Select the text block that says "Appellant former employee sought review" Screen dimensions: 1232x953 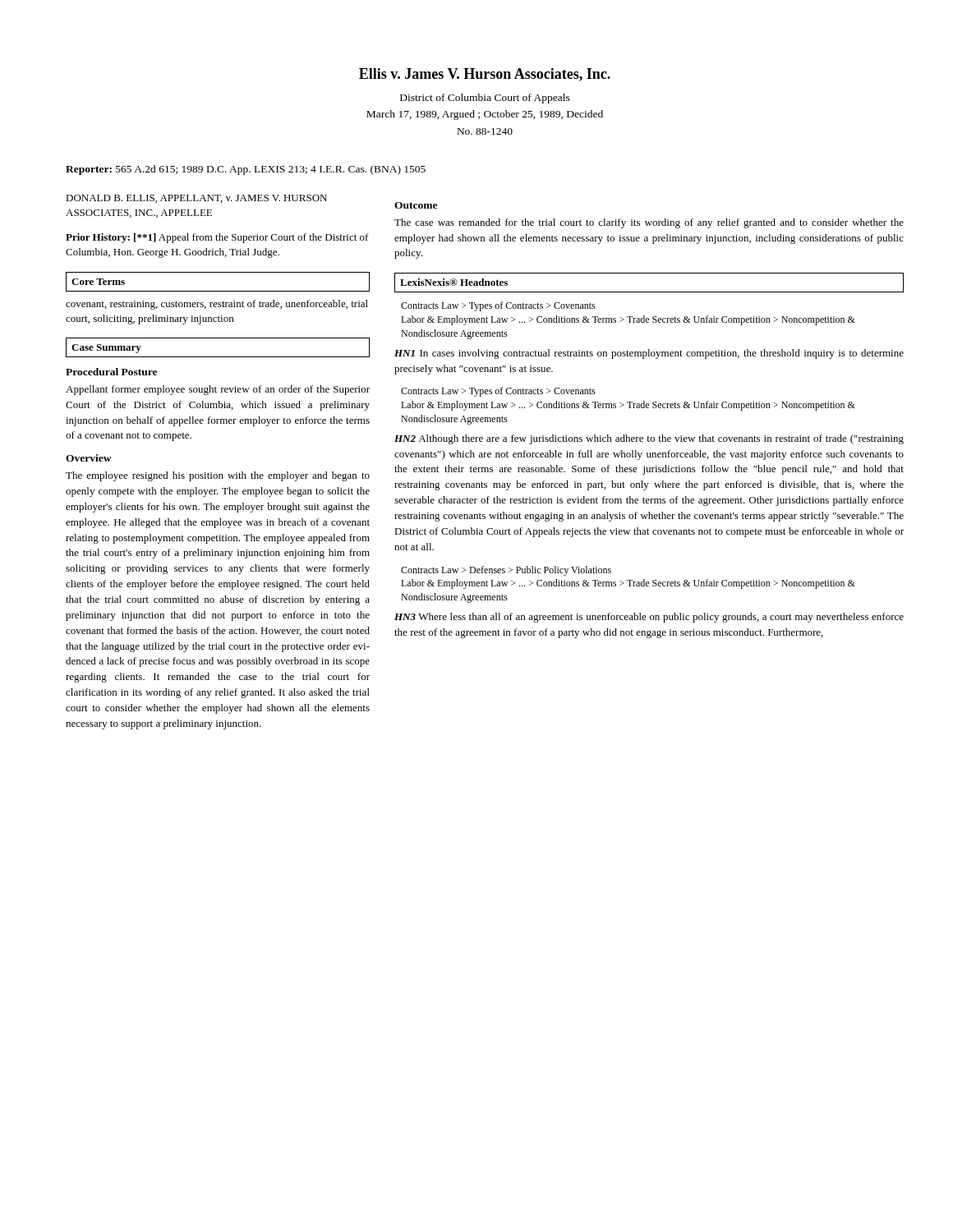218,412
